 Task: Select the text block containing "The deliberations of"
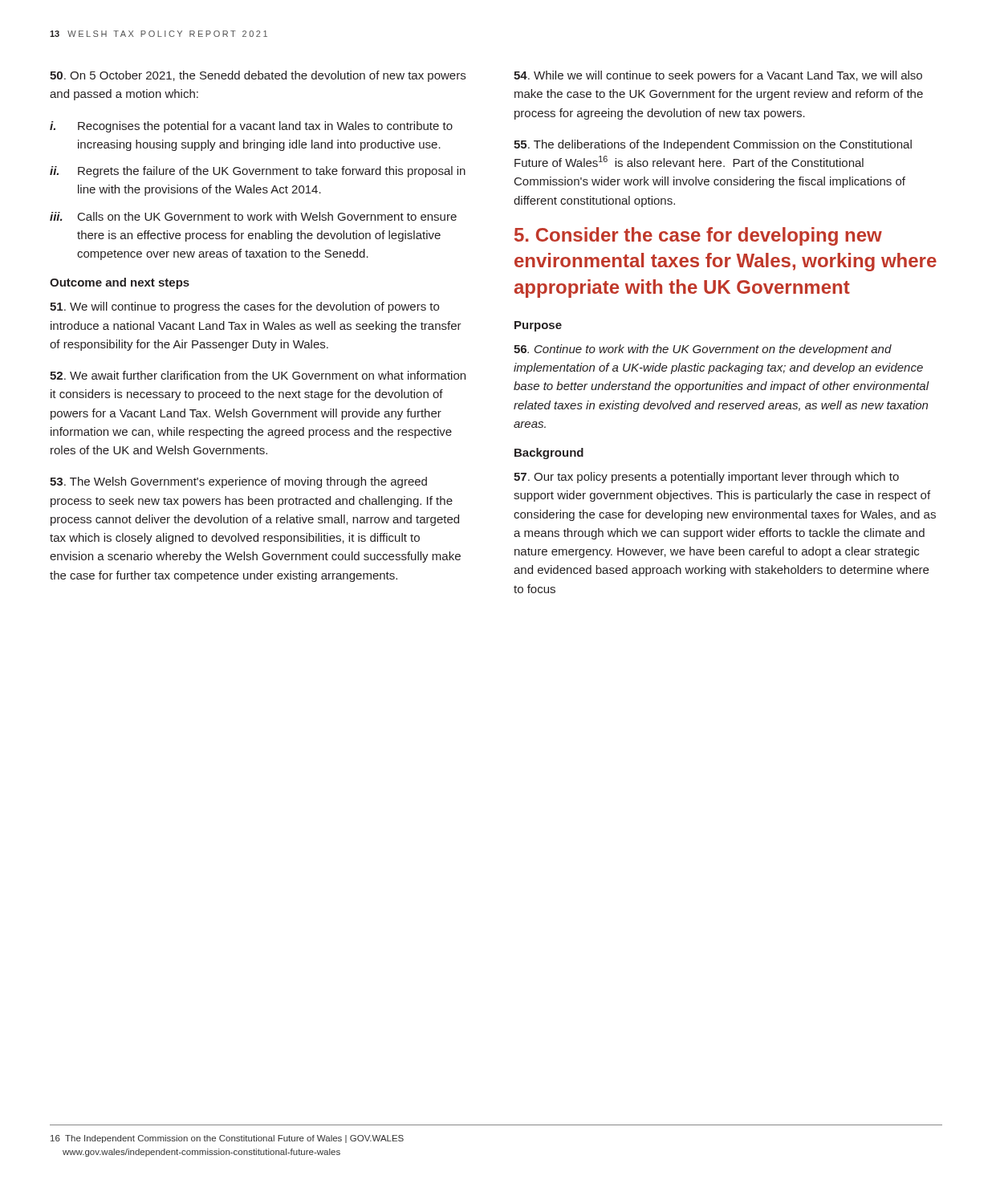713,172
